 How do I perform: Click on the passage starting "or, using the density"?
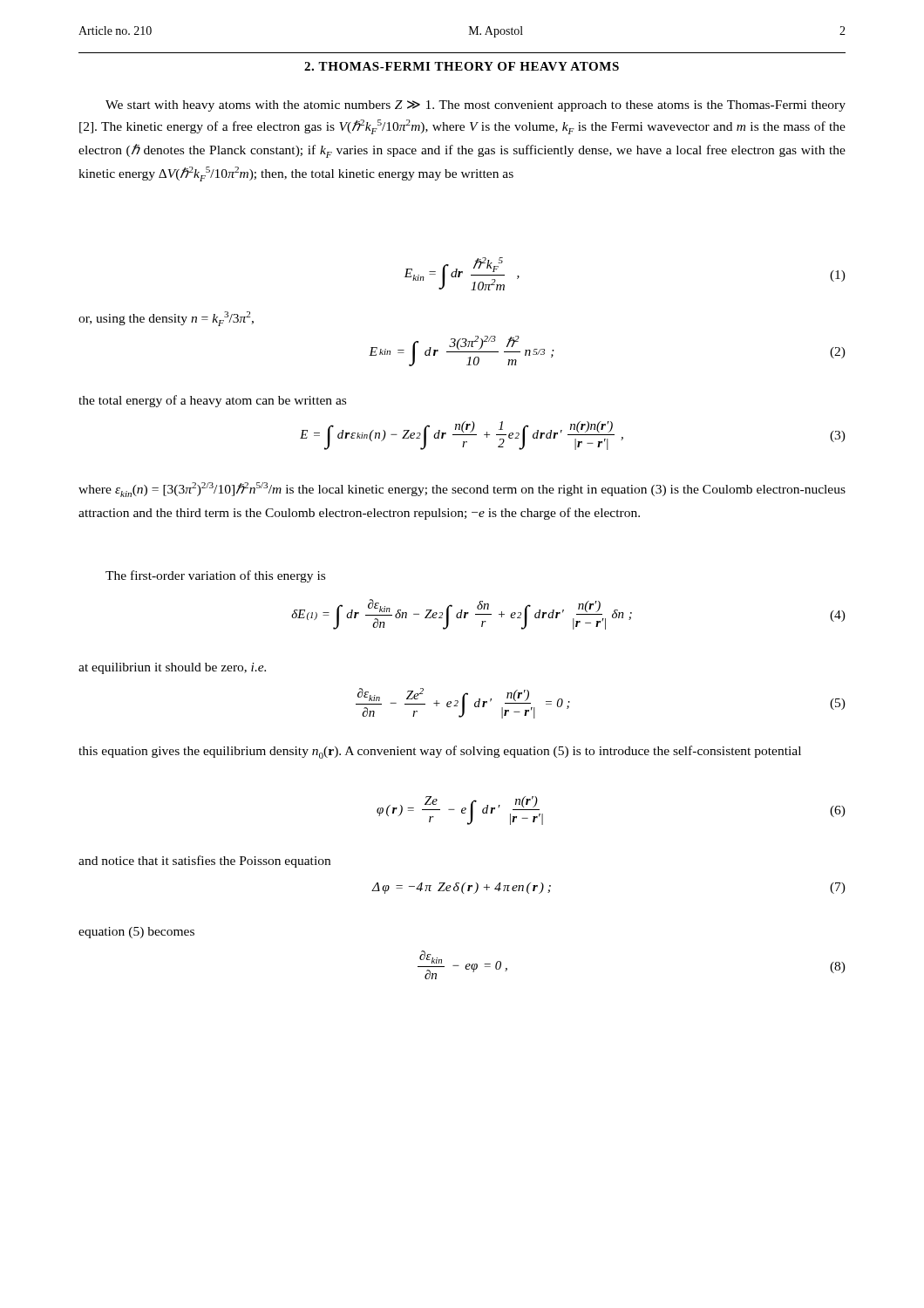166,318
